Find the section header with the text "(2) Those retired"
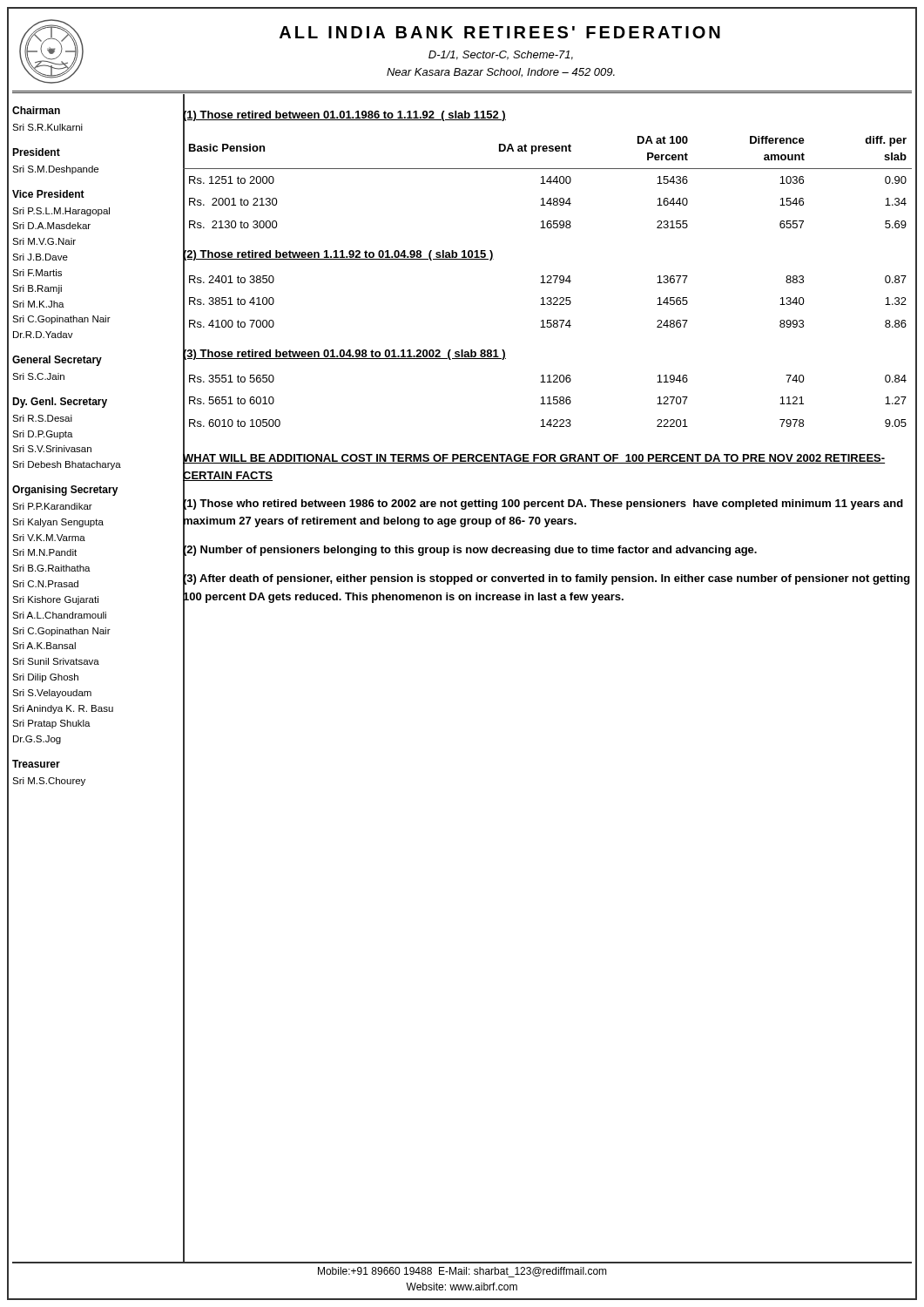This screenshot has width=924, height=1307. tap(338, 254)
